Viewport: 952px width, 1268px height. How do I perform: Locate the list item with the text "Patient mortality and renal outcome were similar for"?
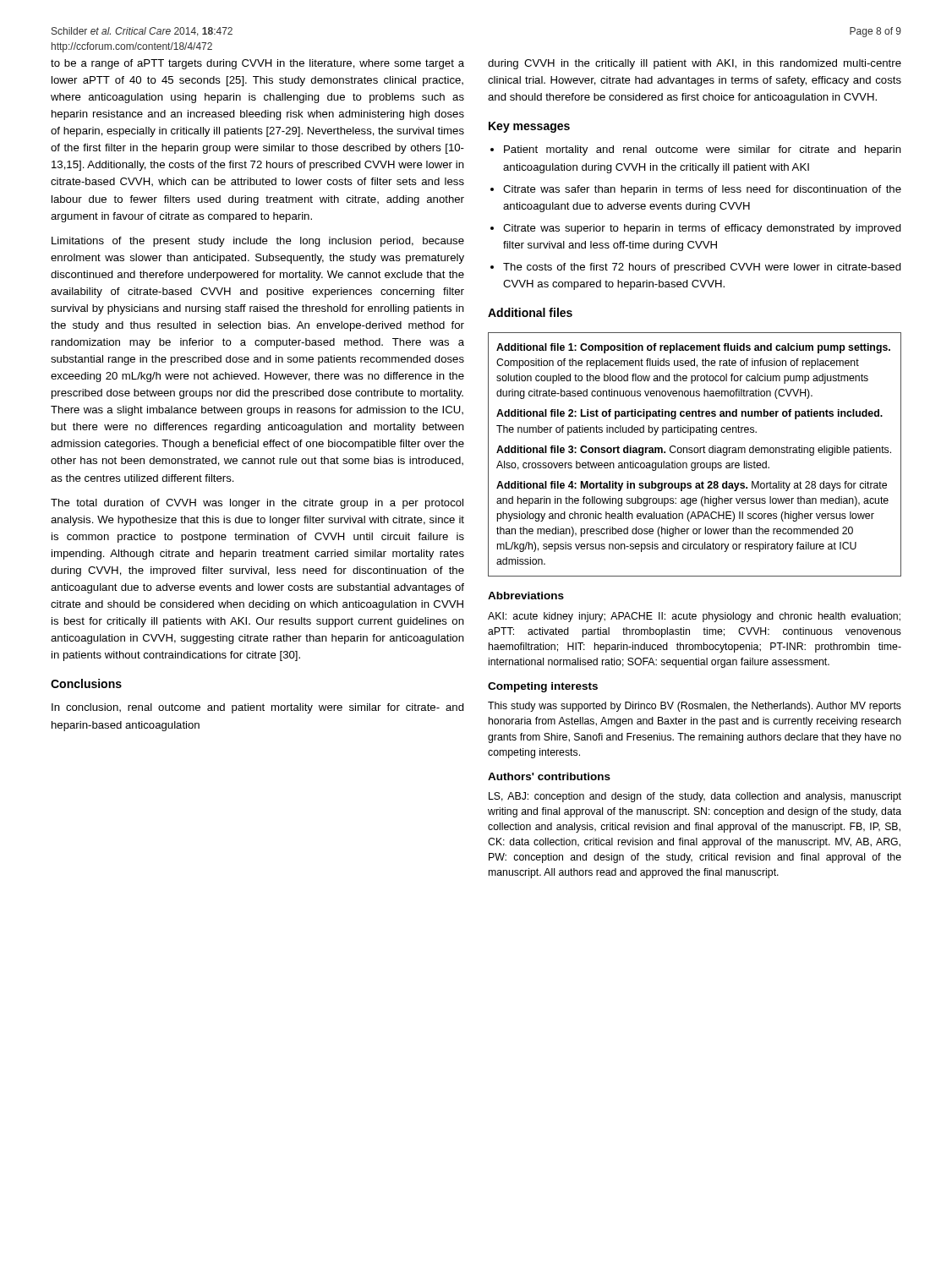702,158
